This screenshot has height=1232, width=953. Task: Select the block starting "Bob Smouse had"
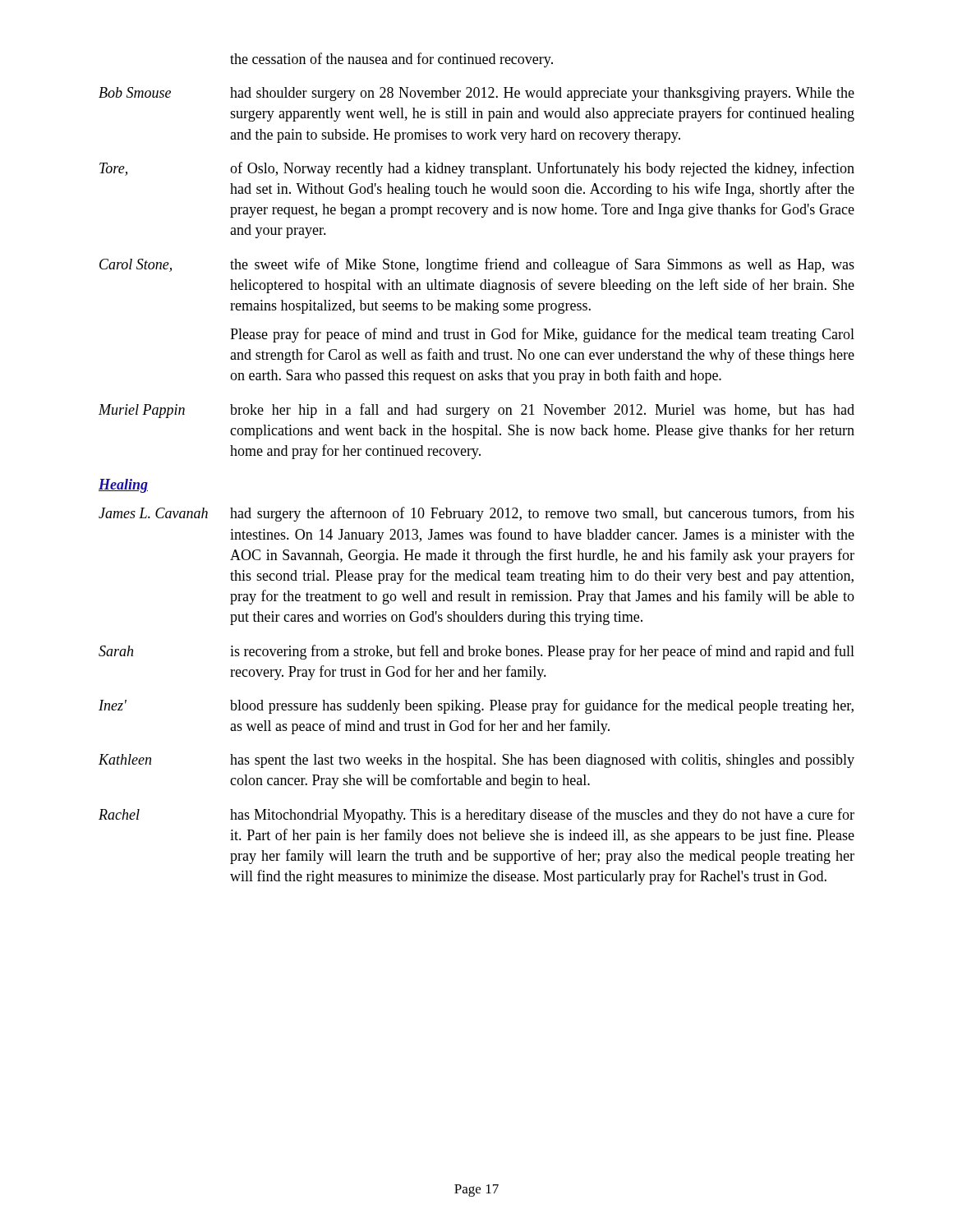[476, 114]
